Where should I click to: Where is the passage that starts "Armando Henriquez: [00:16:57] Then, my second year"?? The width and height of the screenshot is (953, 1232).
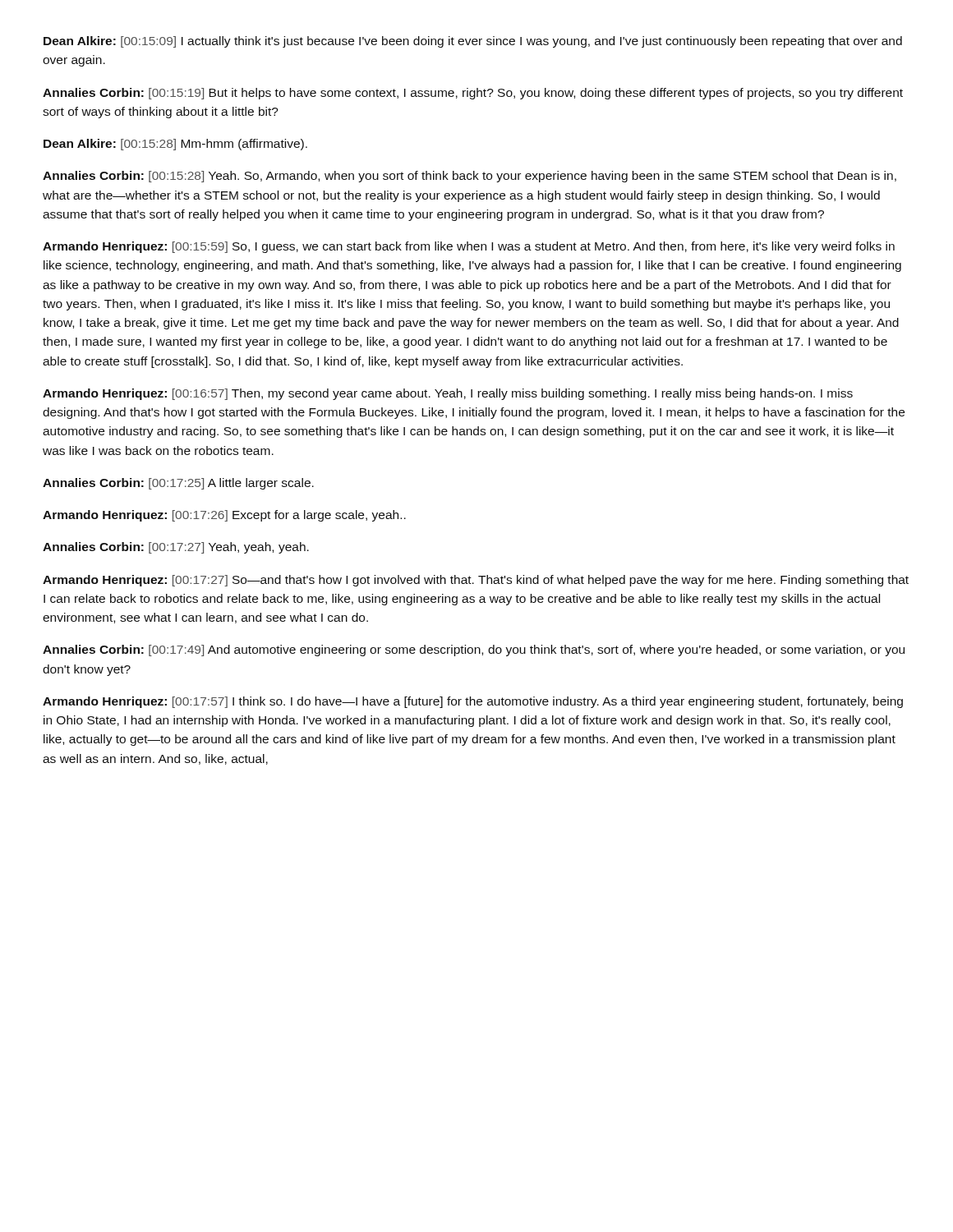[474, 421]
